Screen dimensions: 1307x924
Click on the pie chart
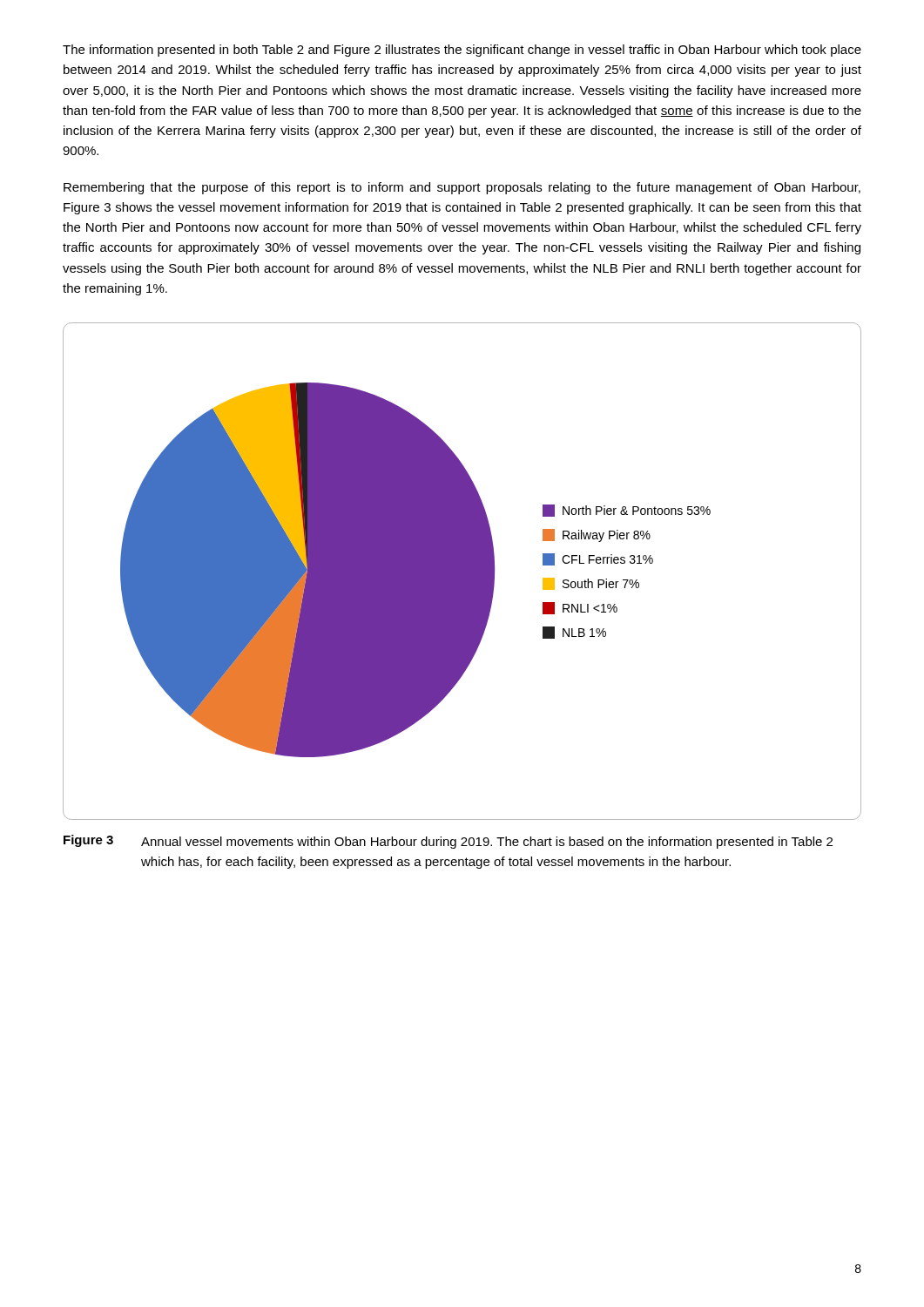(x=462, y=571)
